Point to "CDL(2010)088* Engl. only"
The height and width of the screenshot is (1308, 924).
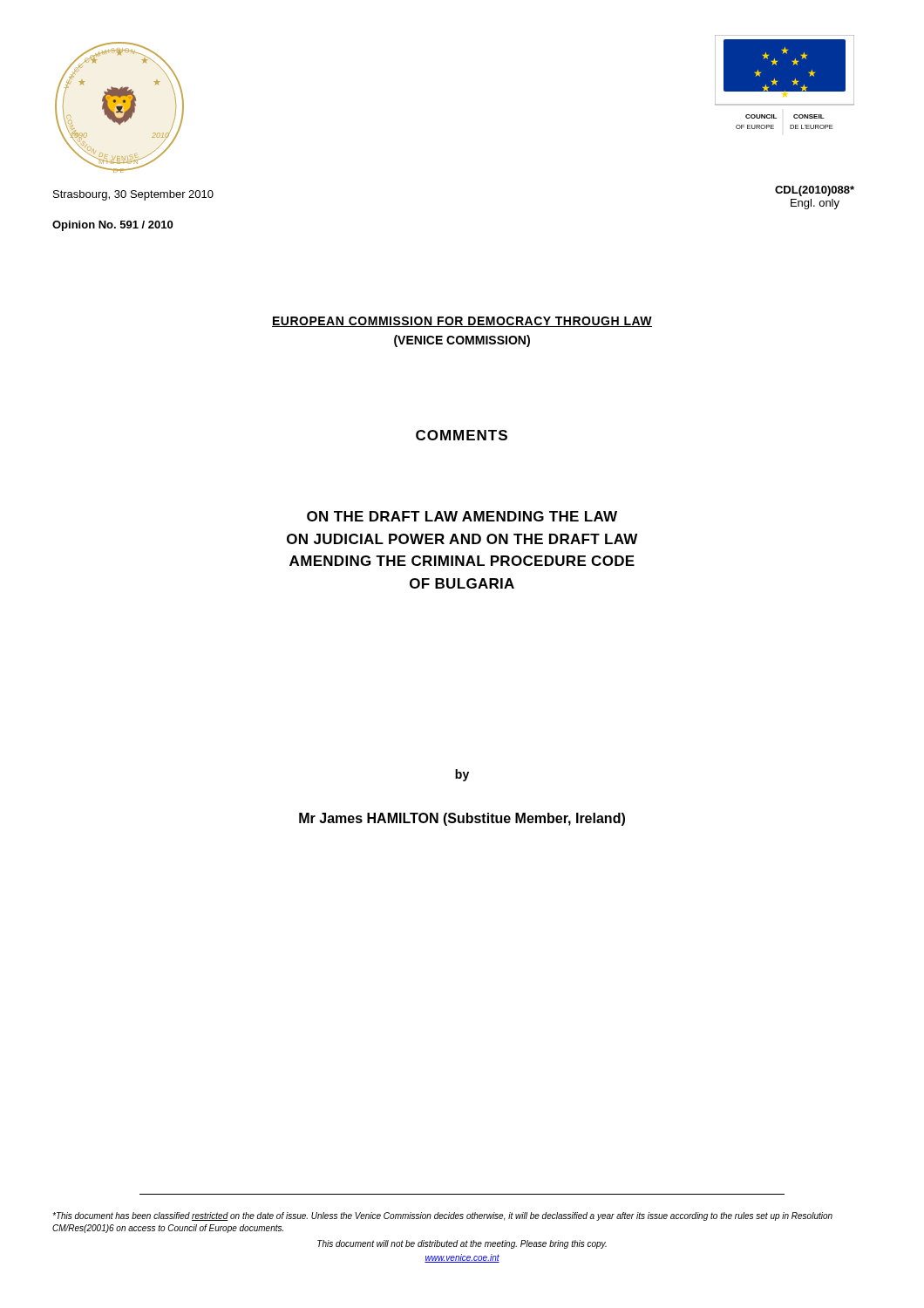pos(815,196)
